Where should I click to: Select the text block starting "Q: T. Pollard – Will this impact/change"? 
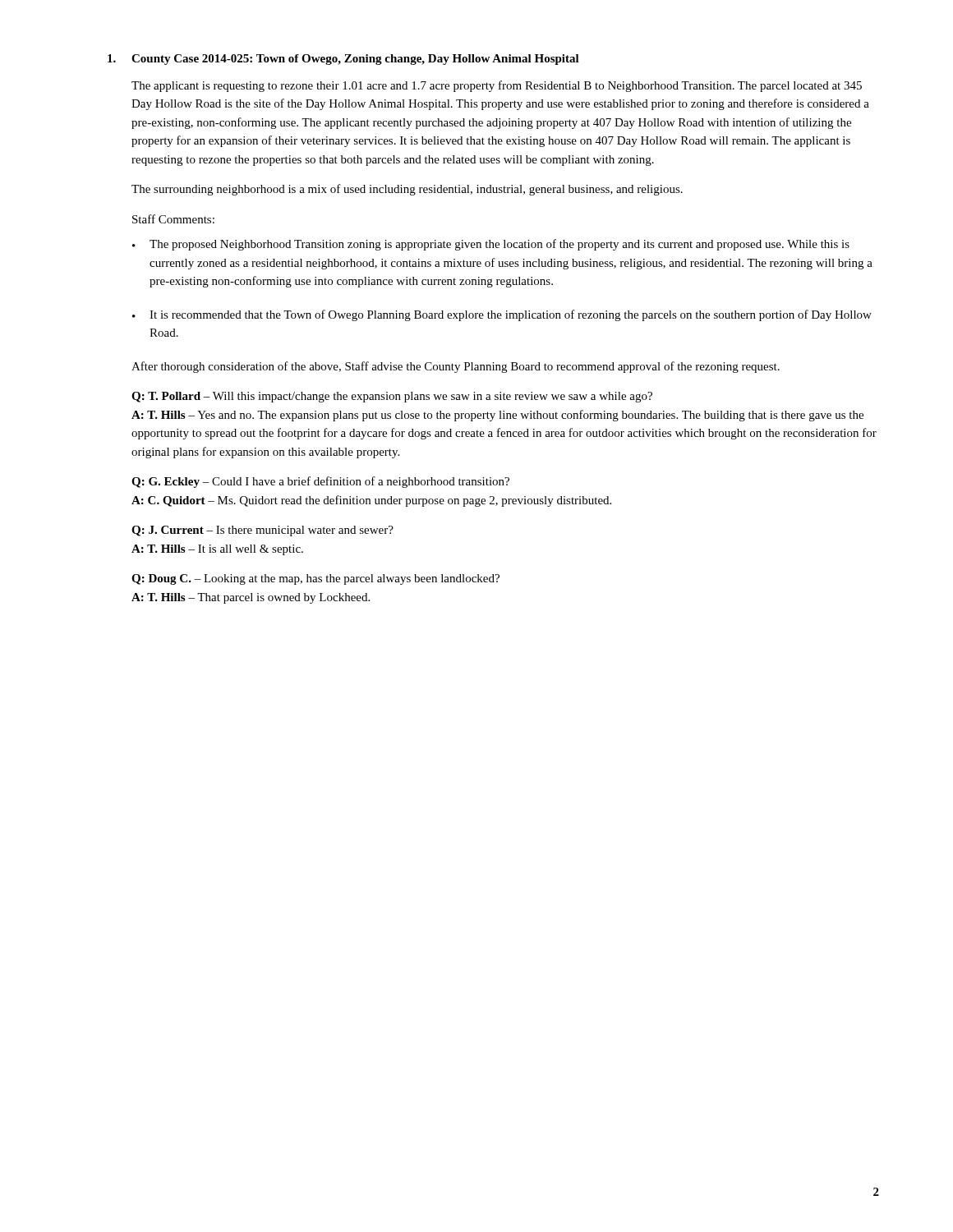pyautogui.click(x=504, y=424)
